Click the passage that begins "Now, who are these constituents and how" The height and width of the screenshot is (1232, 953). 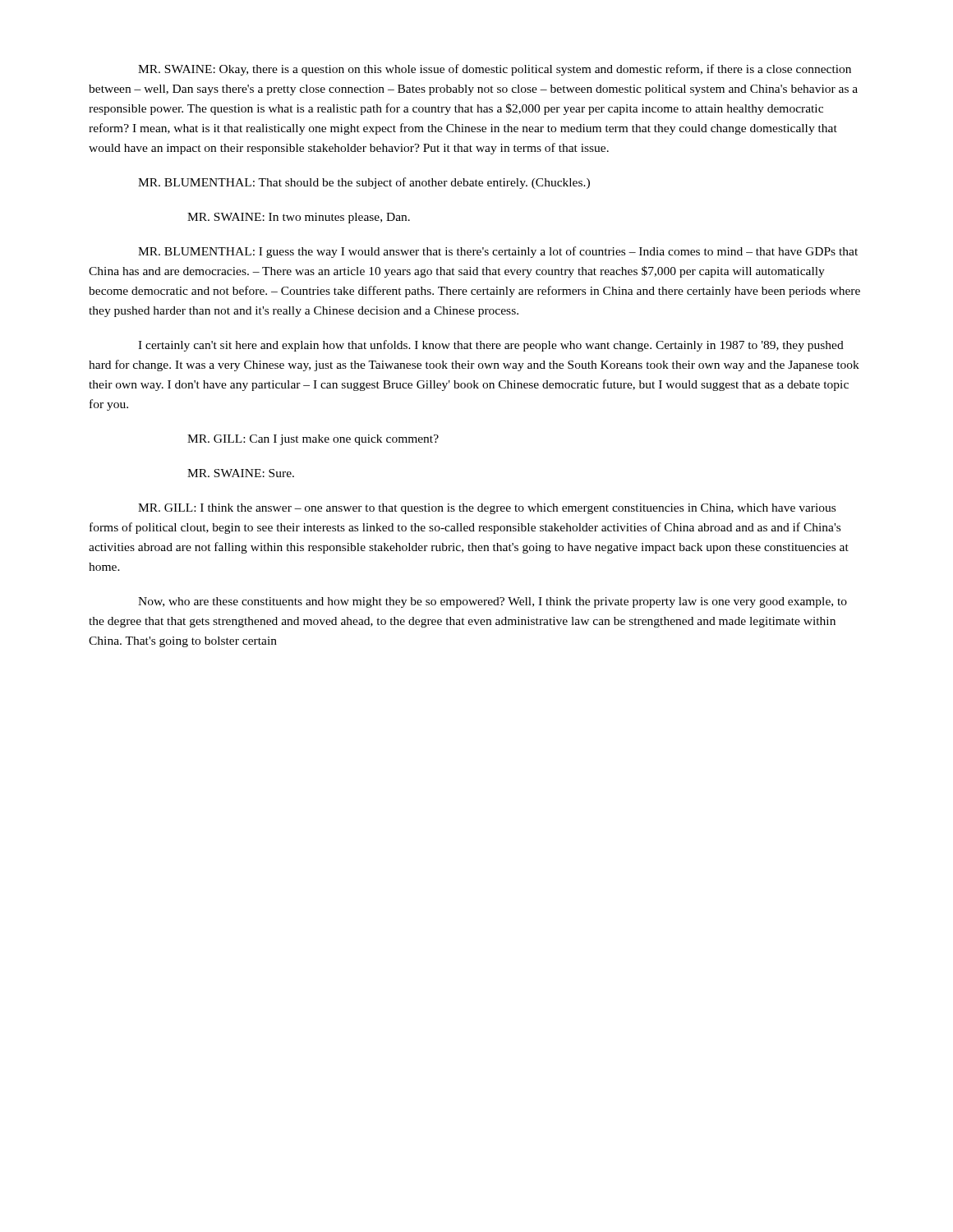tap(476, 621)
